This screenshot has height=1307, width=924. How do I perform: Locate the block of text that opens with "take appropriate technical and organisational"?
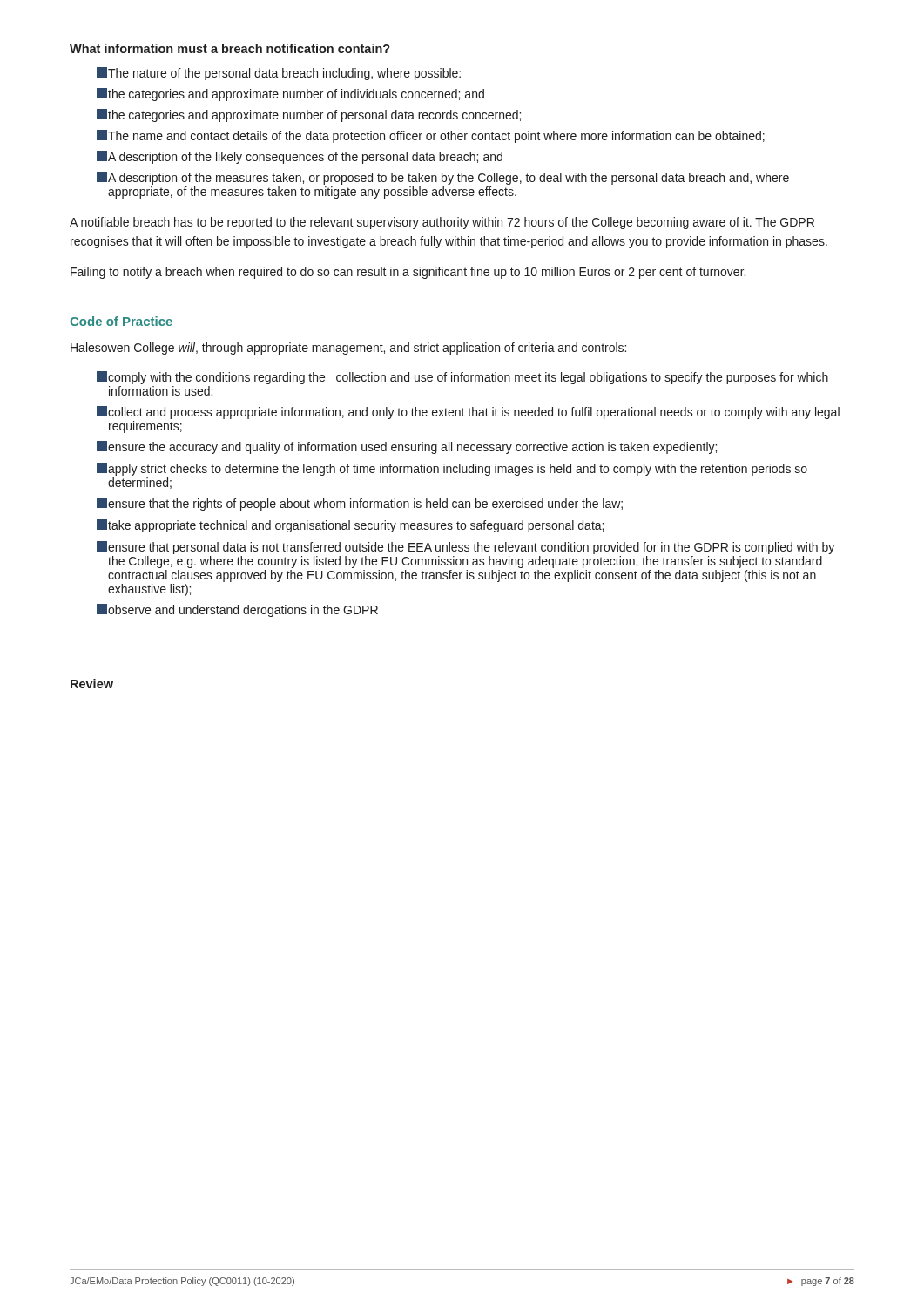tap(350, 526)
